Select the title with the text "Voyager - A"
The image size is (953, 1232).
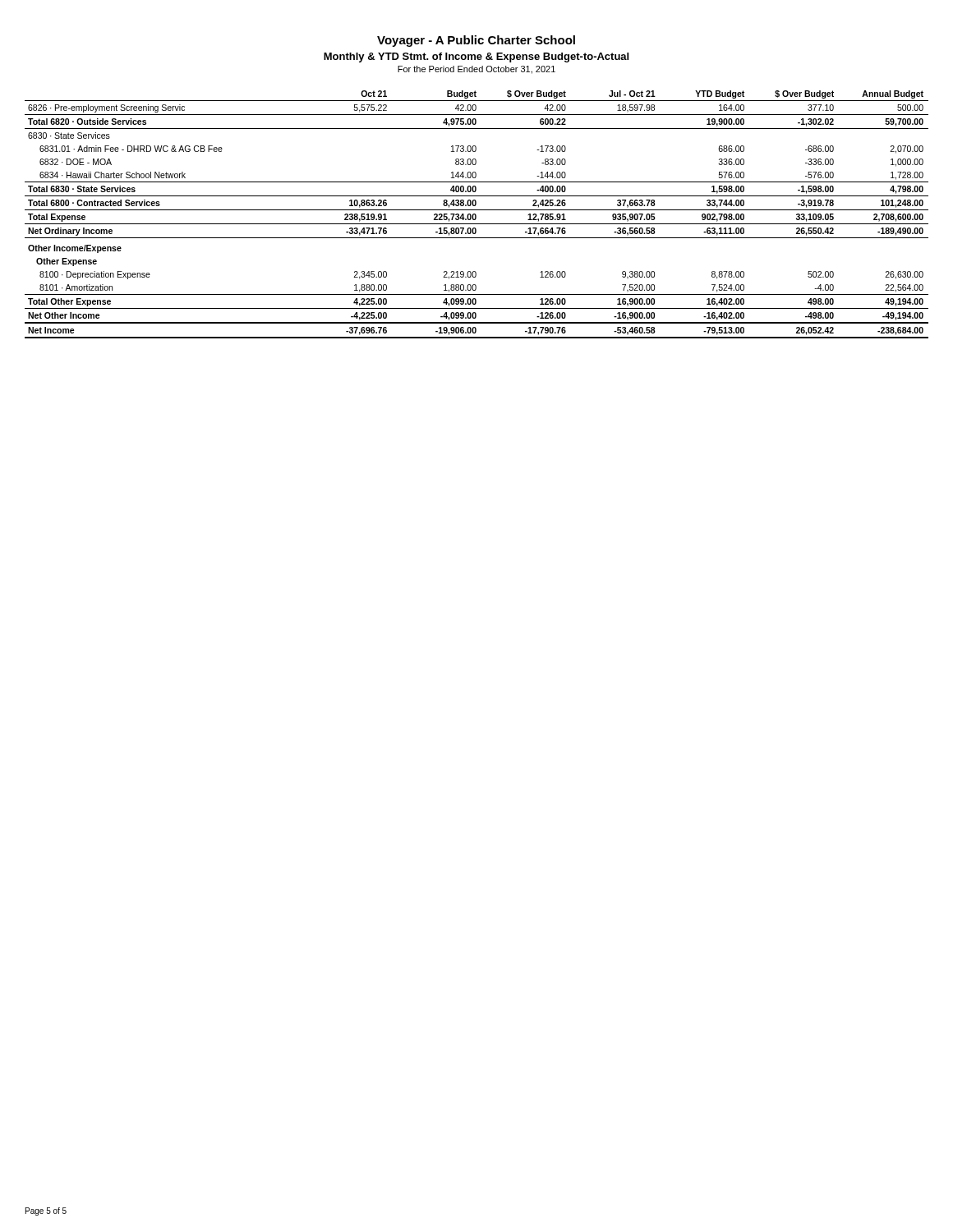[476, 40]
